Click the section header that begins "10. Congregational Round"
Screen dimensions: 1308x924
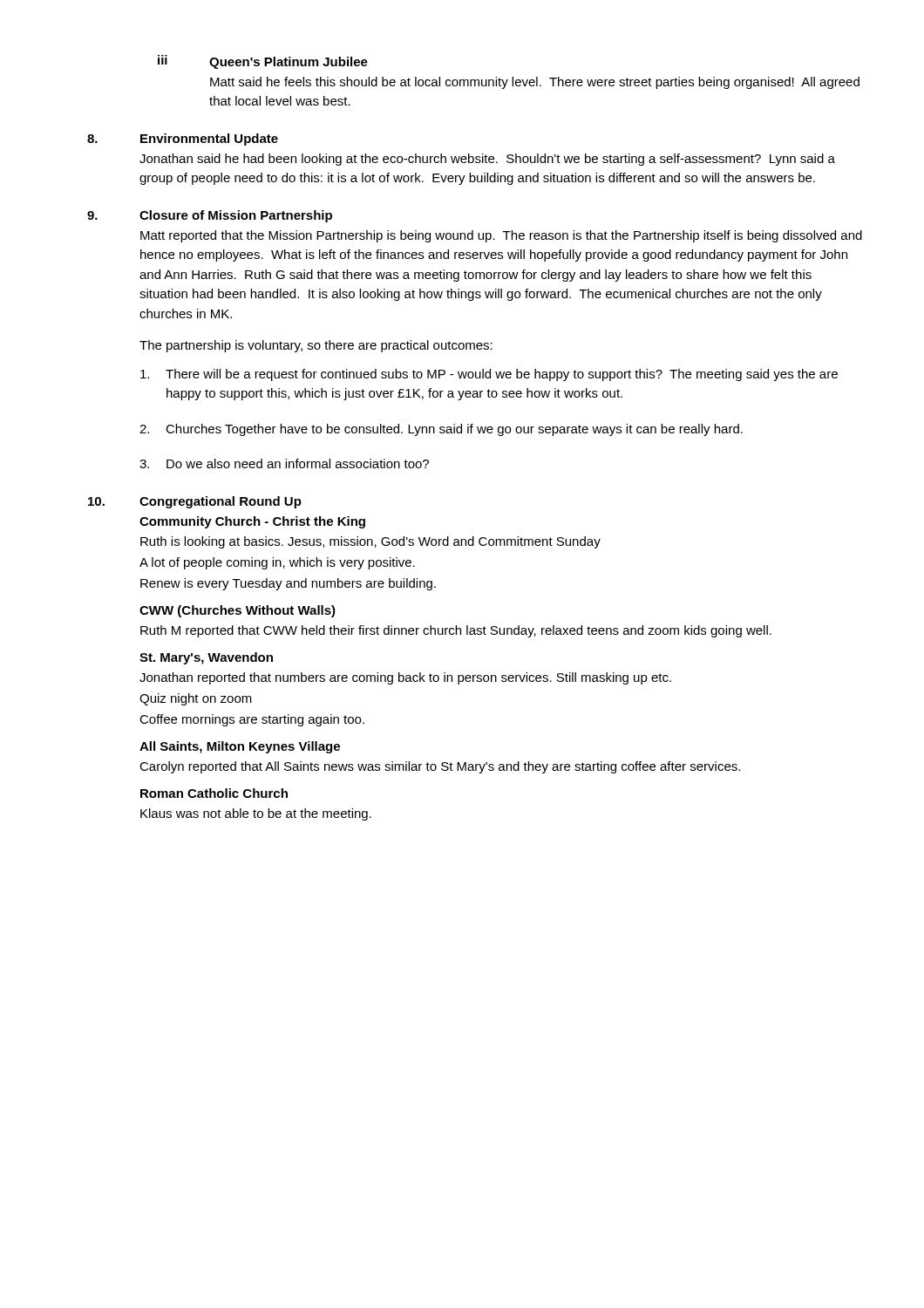(x=195, y=502)
